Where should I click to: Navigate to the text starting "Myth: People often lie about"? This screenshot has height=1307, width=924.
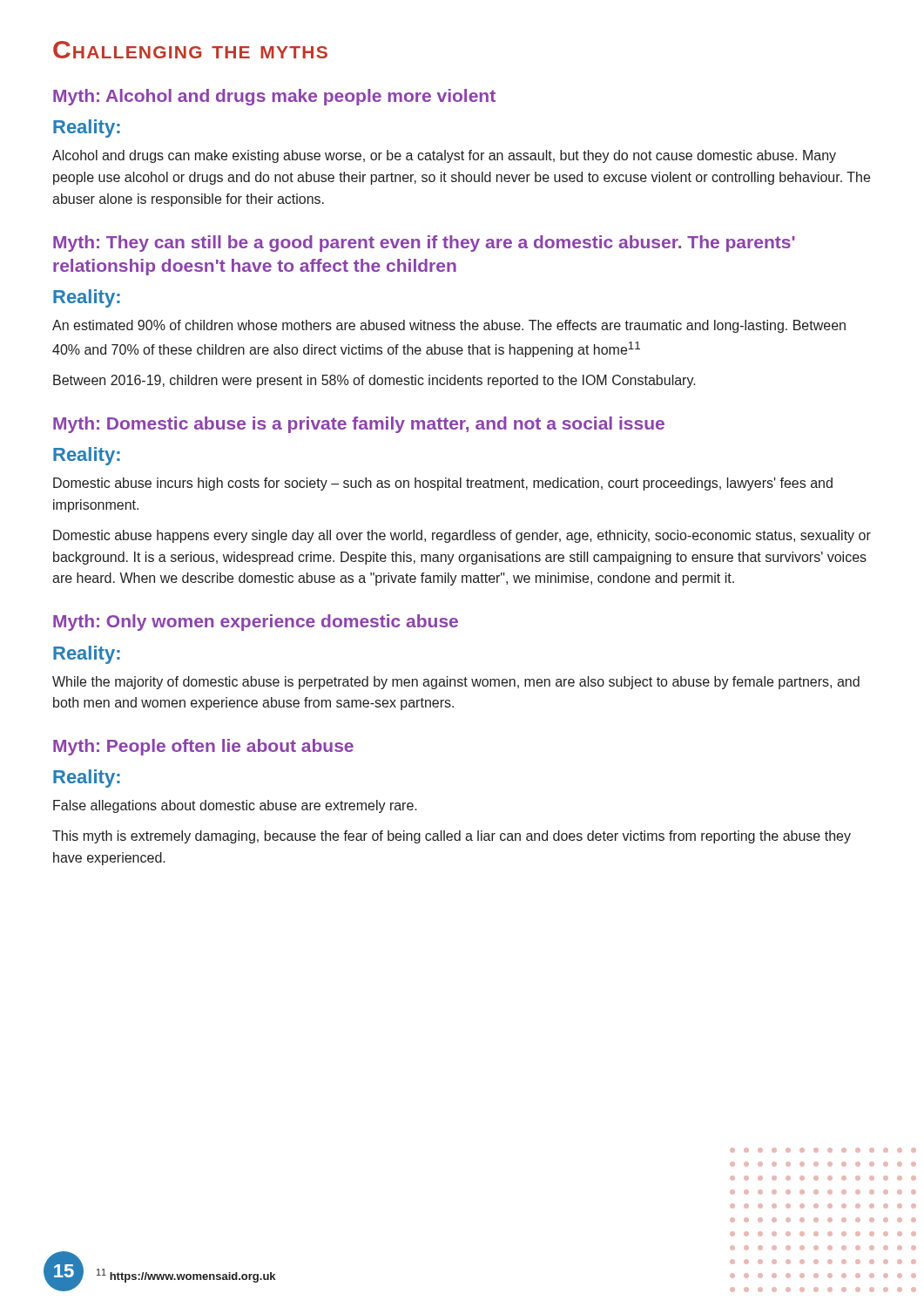[x=203, y=747]
